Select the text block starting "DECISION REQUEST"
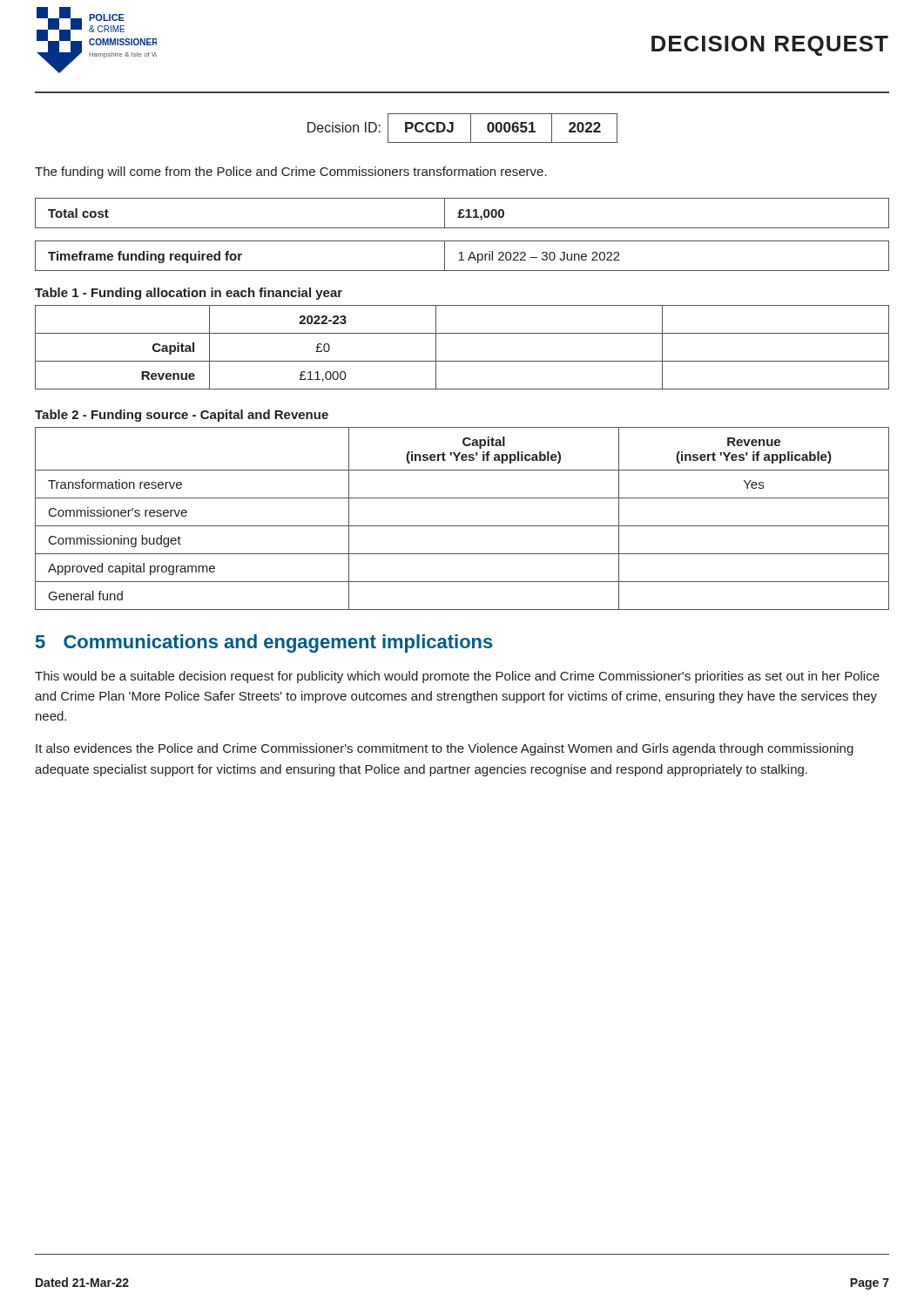Screen dimensions: 1307x924 770,43
